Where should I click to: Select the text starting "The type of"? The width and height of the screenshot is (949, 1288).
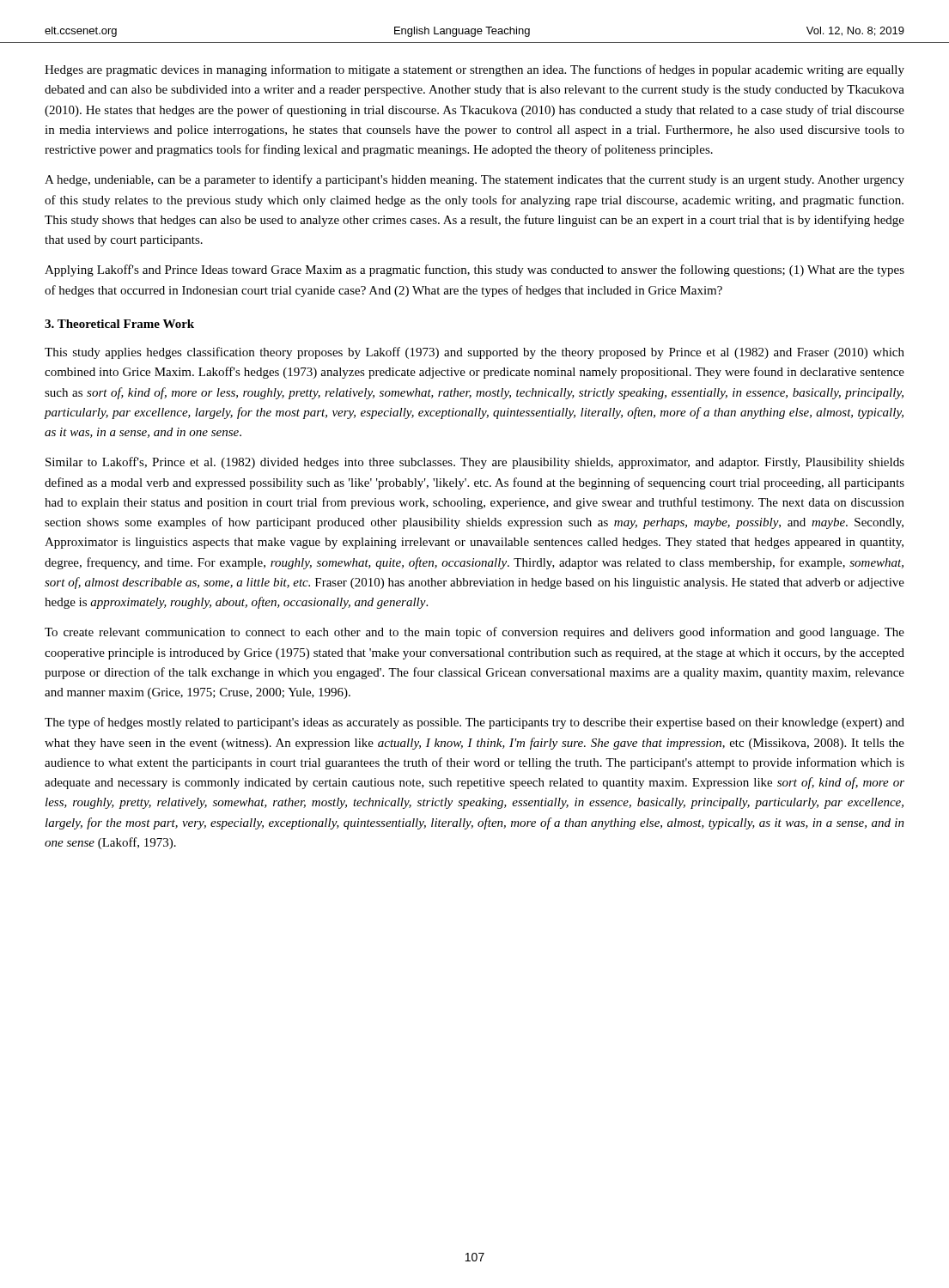(x=474, y=782)
